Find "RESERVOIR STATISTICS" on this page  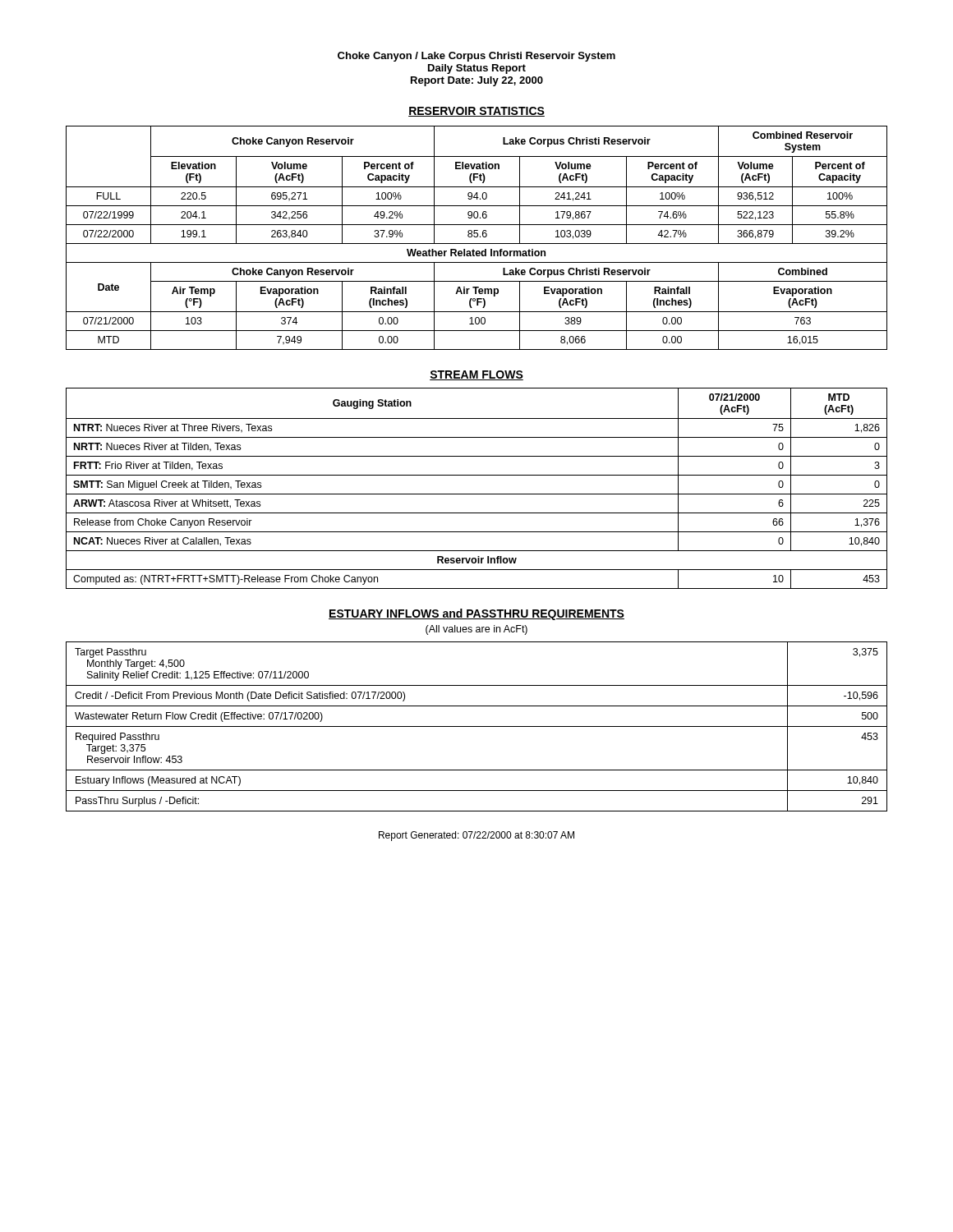(x=476, y=111)
